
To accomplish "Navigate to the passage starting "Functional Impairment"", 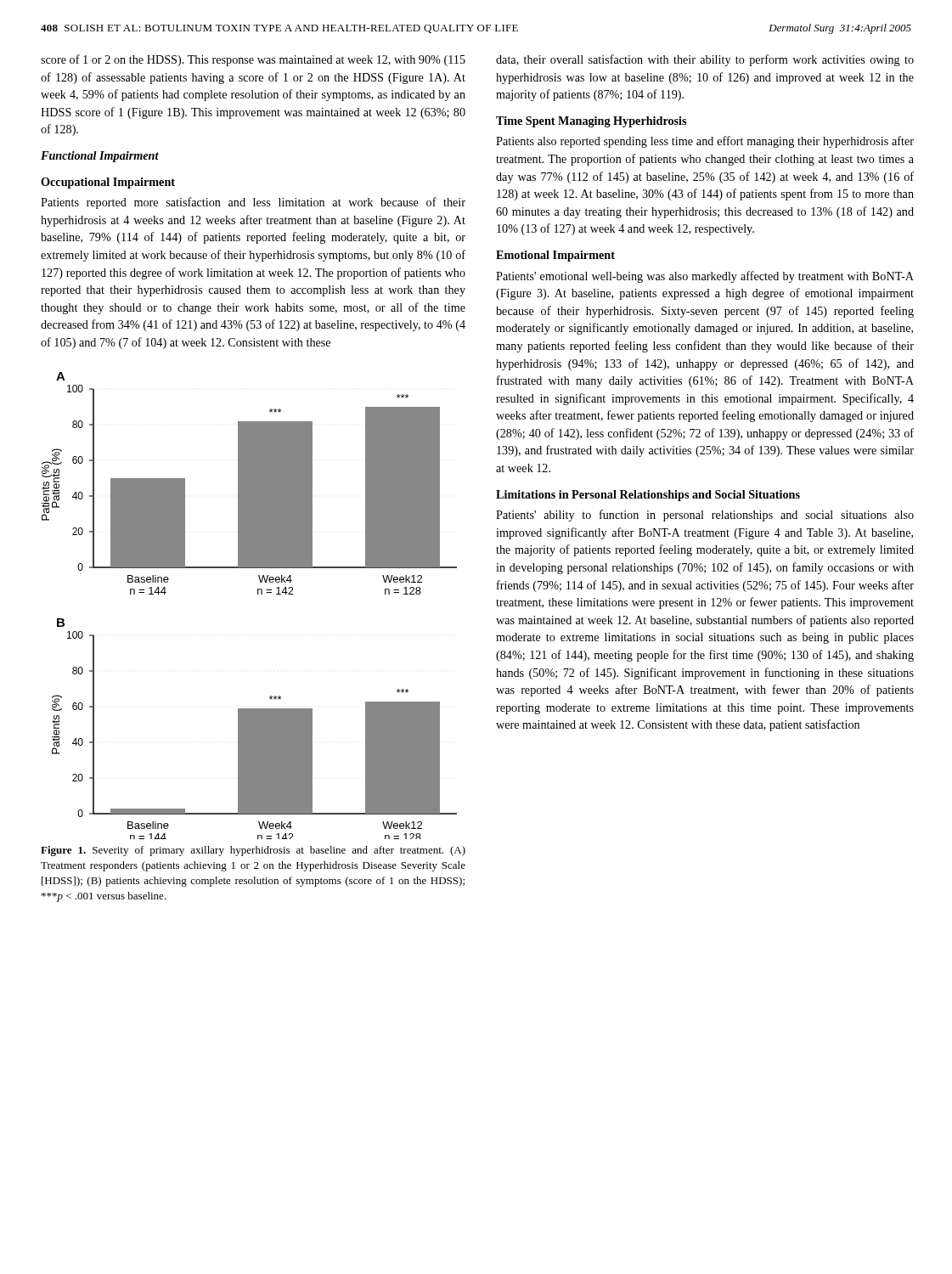I will [100, 155].
